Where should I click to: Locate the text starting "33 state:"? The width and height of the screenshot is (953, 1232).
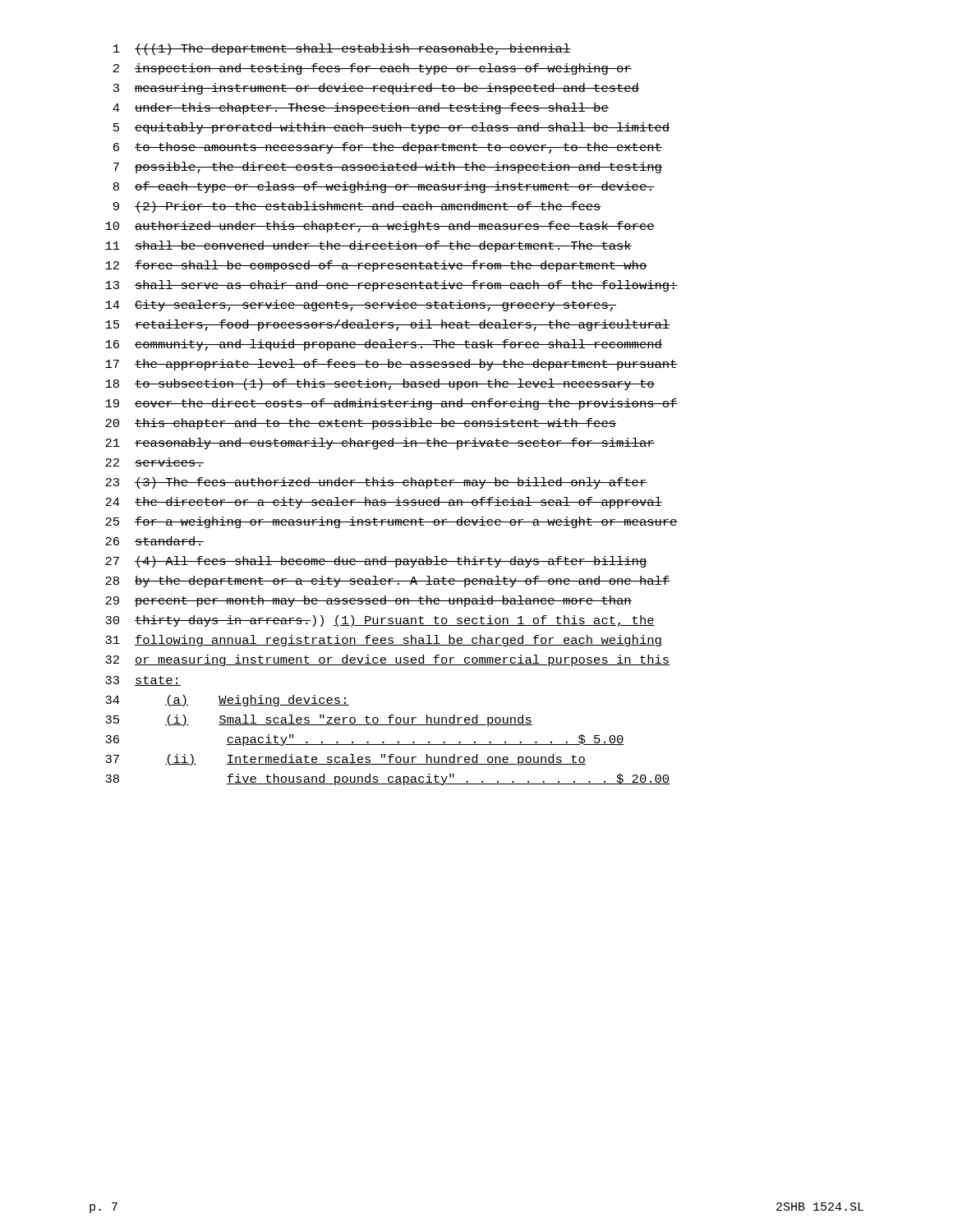pos(143,681)
